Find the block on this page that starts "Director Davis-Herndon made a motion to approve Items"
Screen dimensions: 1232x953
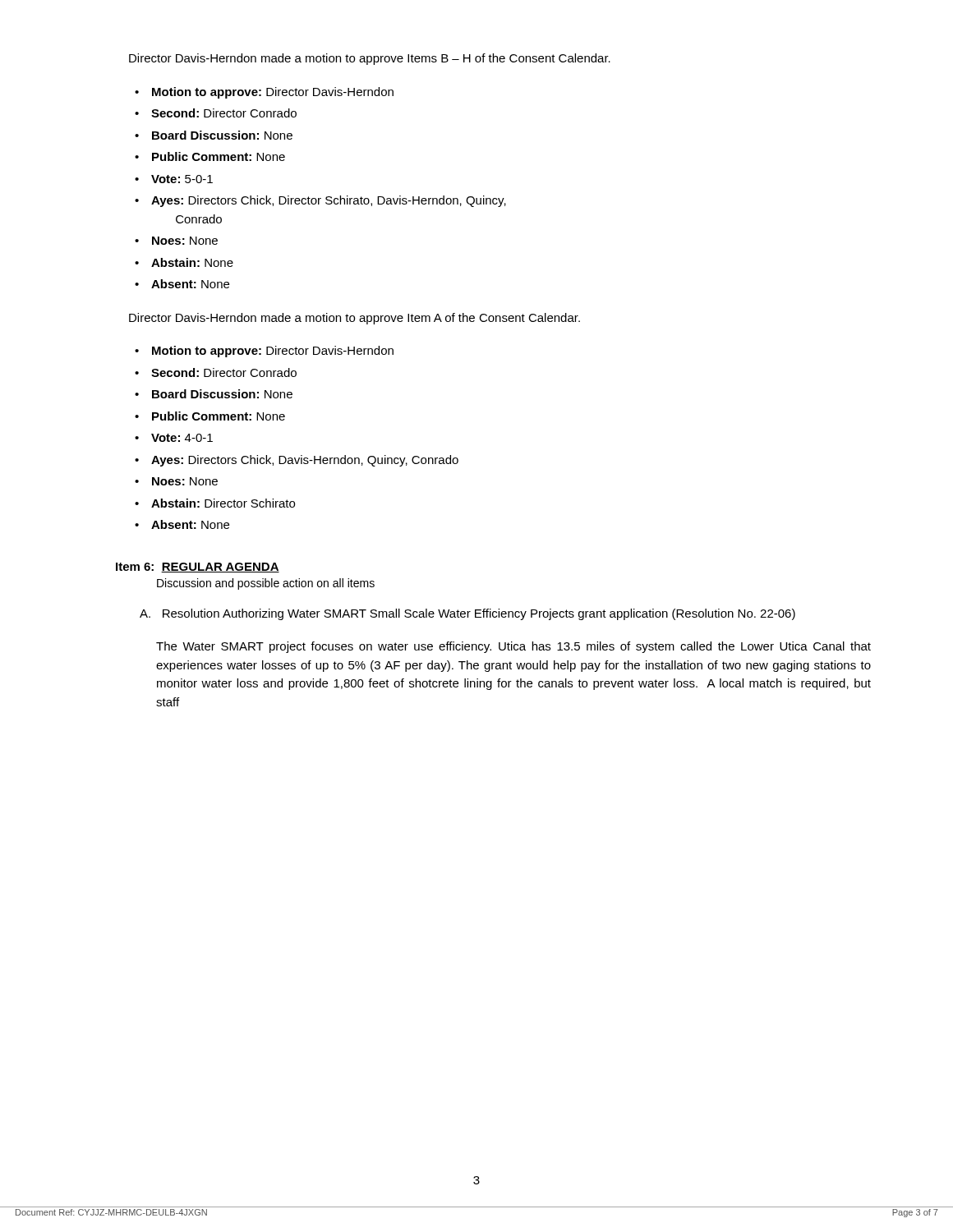(x=370, y=58)
